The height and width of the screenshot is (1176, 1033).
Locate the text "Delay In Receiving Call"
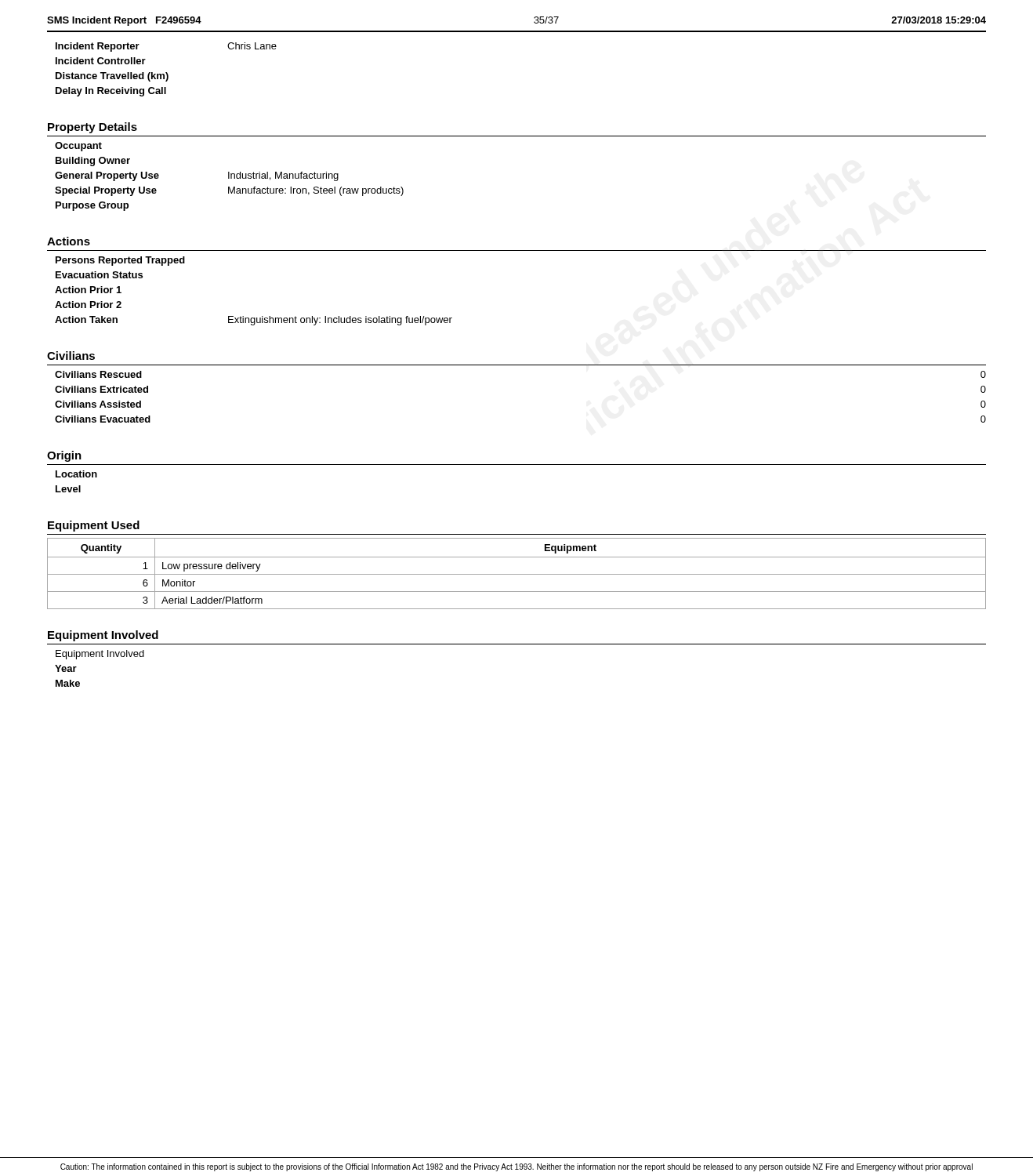[x=111, y=92]
